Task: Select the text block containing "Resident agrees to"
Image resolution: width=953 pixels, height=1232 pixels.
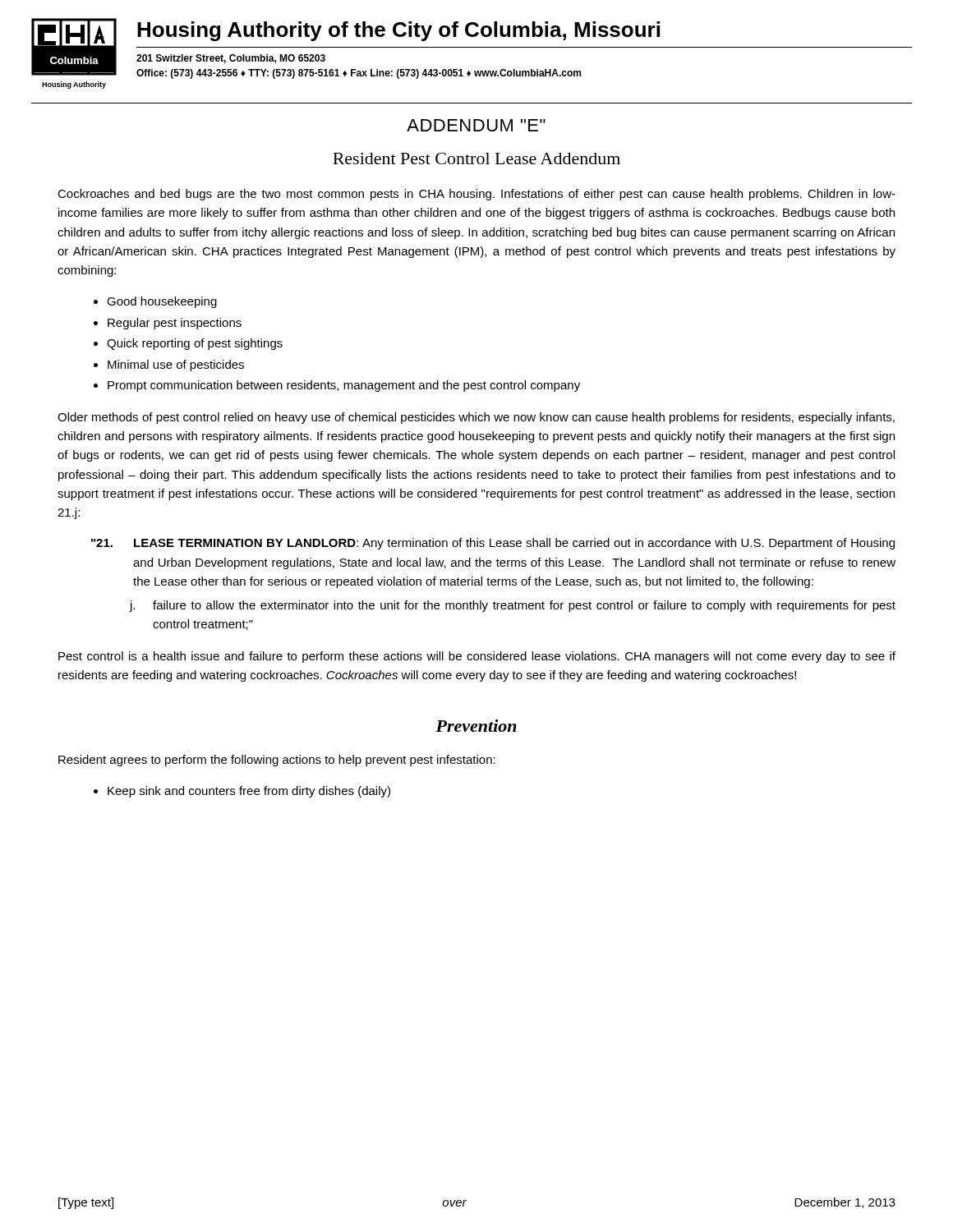Action: (x=277, y=759)
